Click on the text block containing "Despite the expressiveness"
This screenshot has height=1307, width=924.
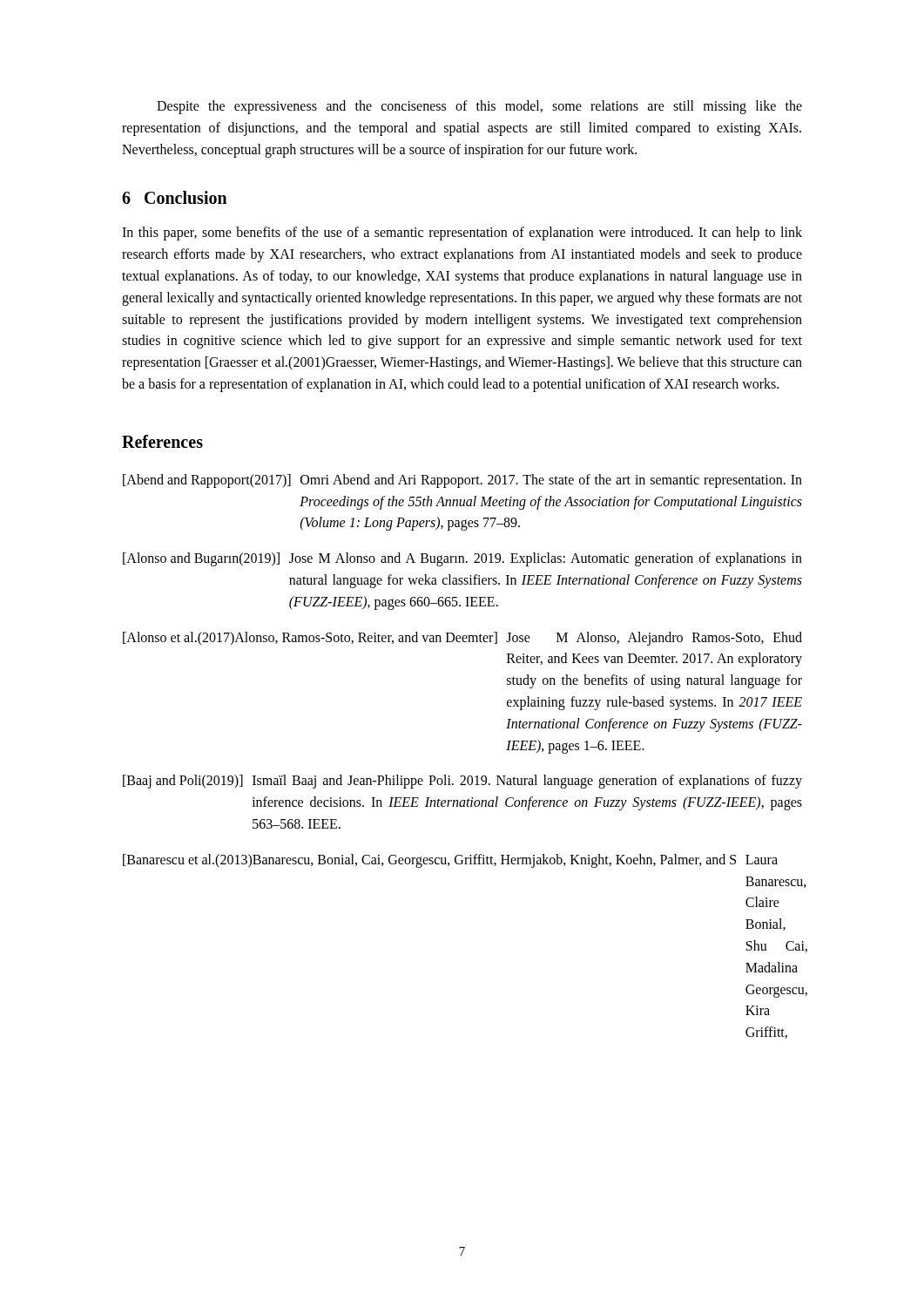[462, 127]
